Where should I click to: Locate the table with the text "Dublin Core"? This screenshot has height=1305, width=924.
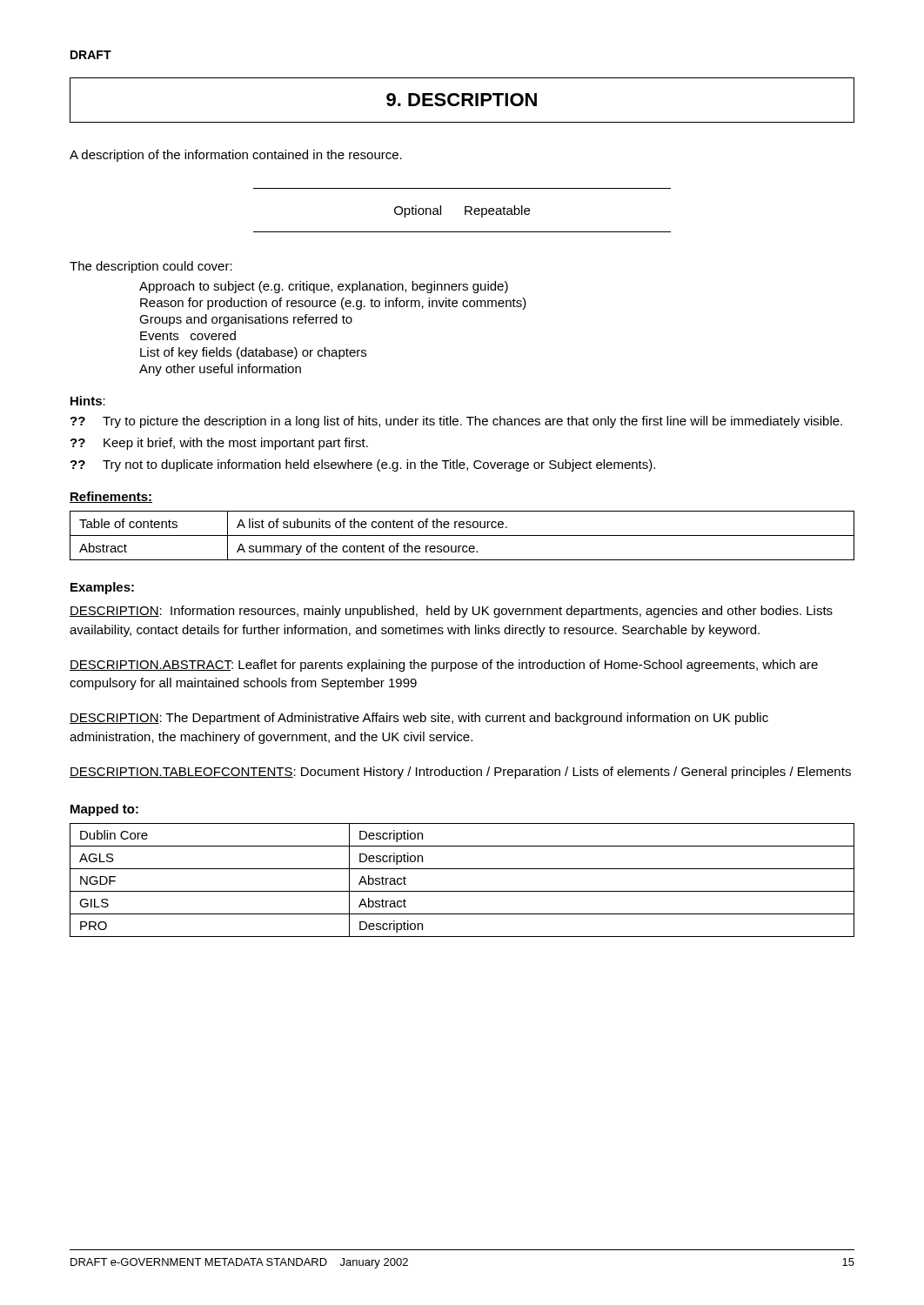click(462, 880)
